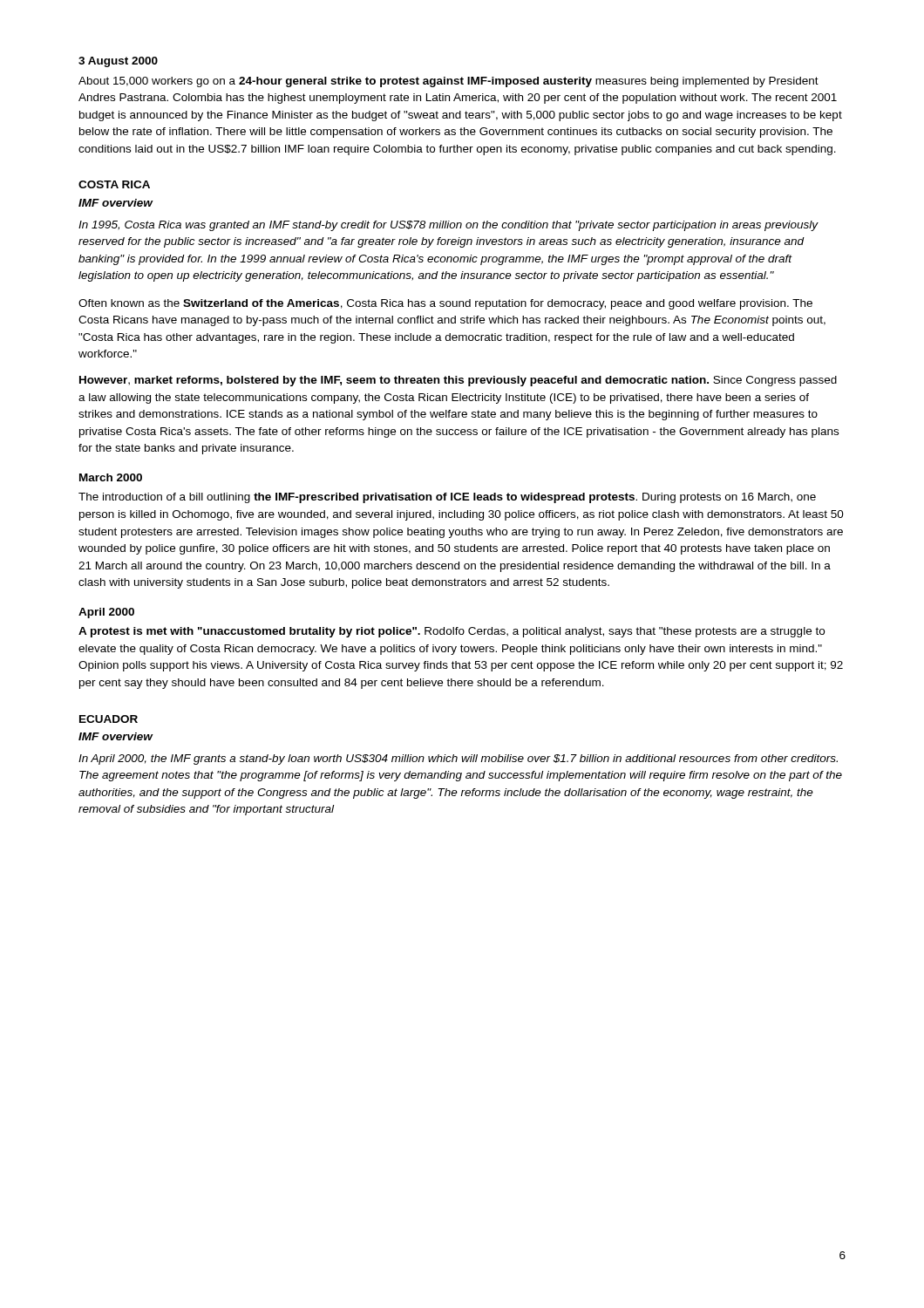924x1308 pixels.
Task: Navigate to the element starting "3 August 2000"
Action: pos(118,61)
